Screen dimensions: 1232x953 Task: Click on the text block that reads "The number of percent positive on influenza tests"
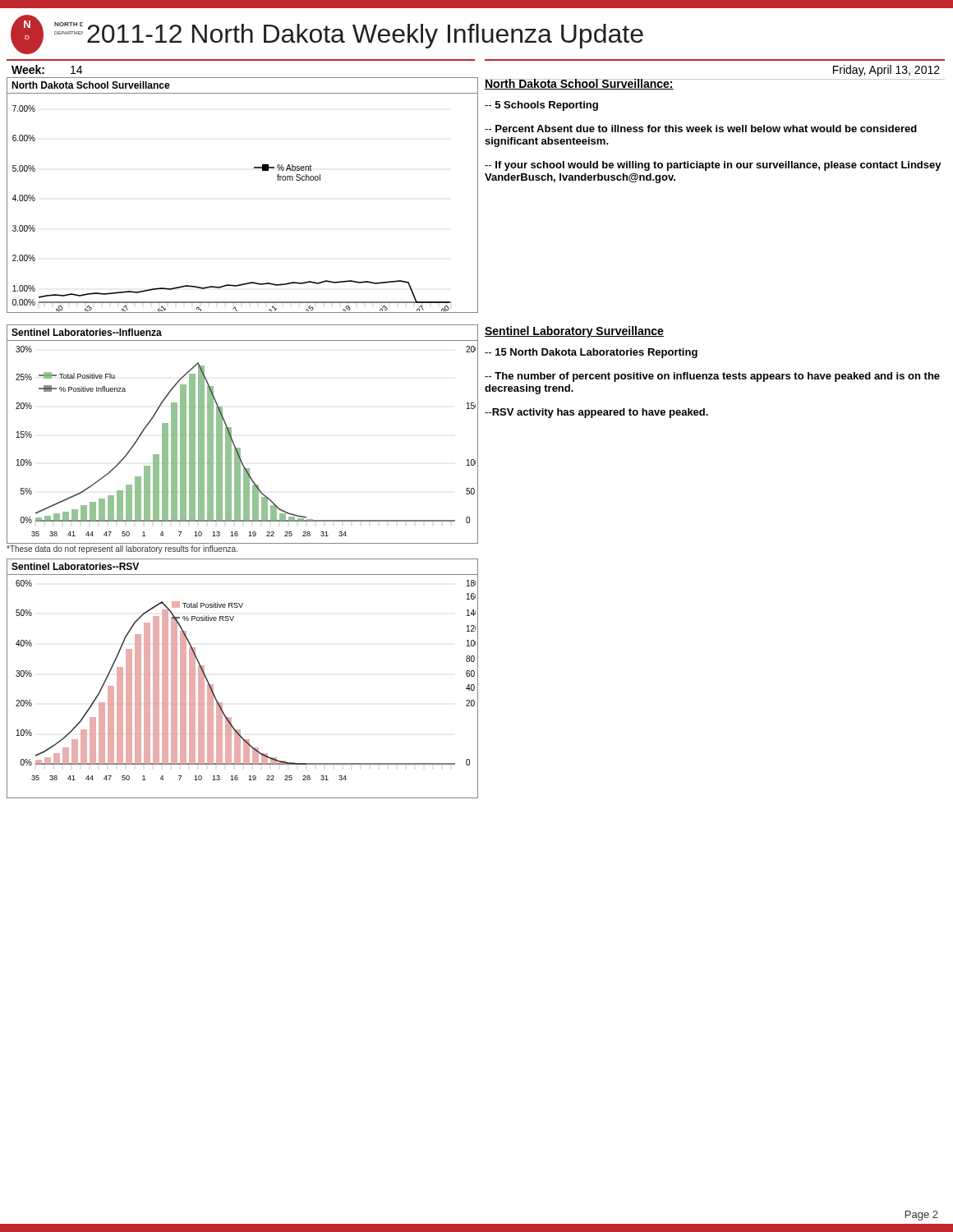(712, 382)
